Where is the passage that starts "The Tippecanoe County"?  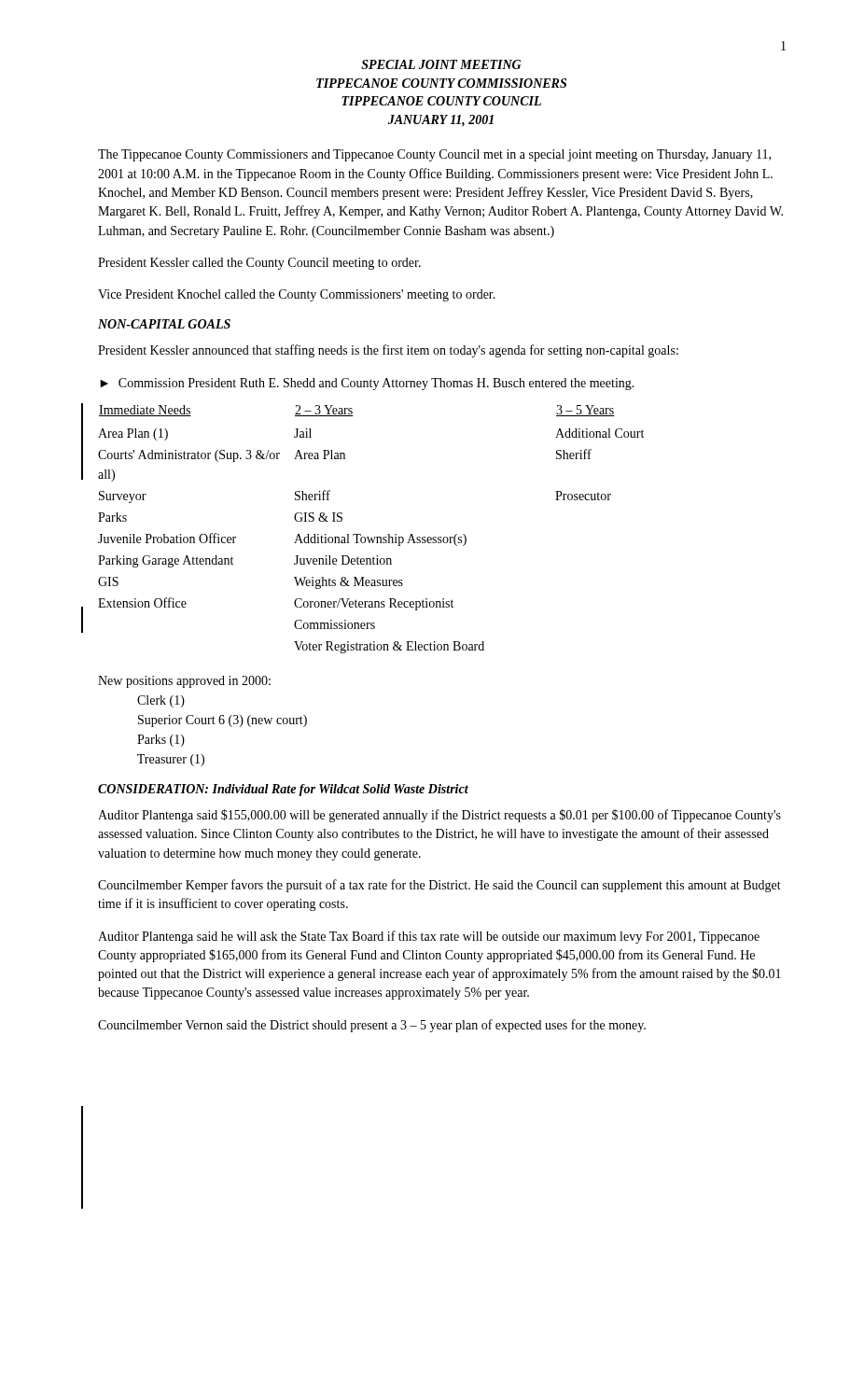(441, 193)
